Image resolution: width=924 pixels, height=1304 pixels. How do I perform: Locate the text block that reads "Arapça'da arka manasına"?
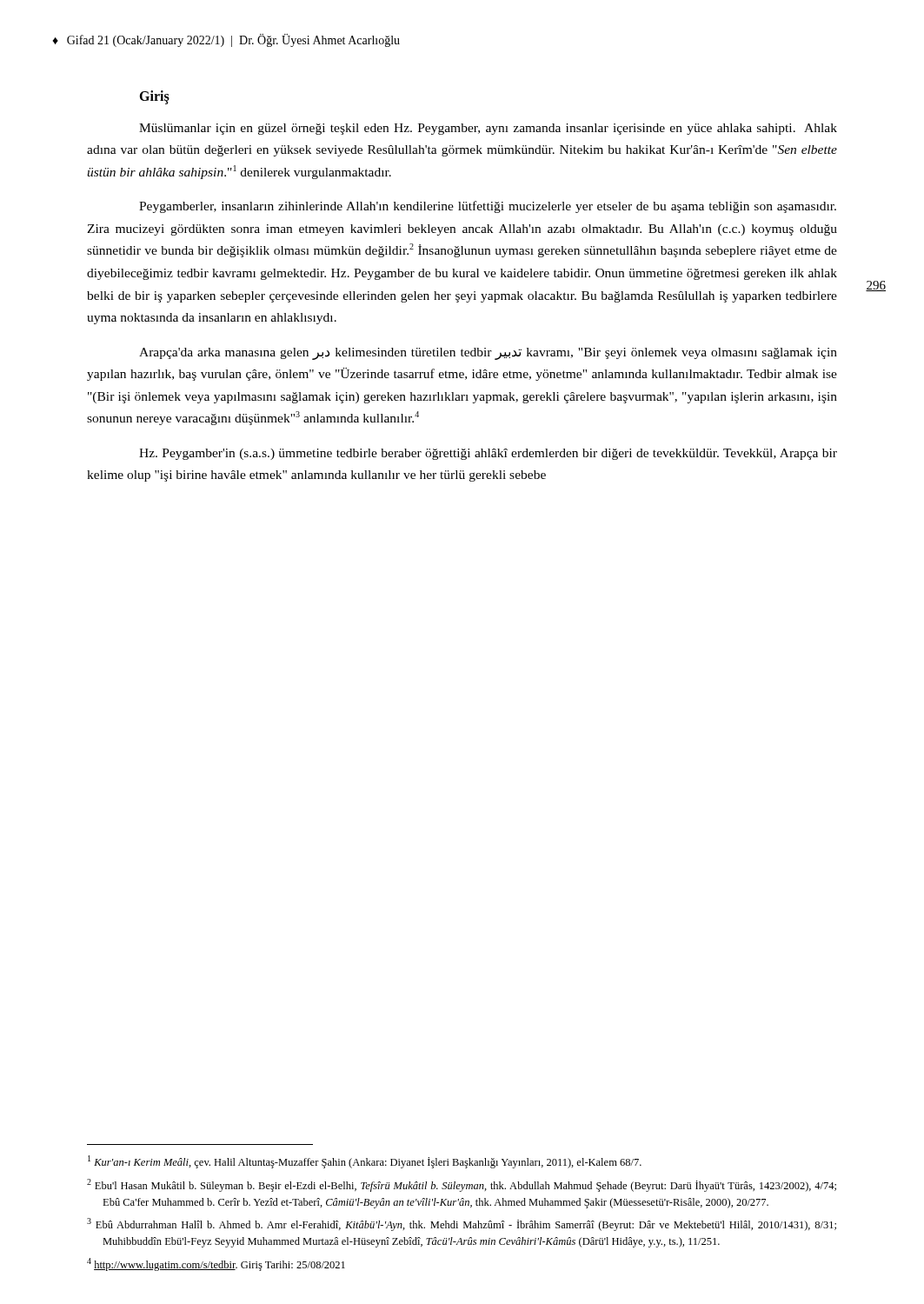[462, 385]
